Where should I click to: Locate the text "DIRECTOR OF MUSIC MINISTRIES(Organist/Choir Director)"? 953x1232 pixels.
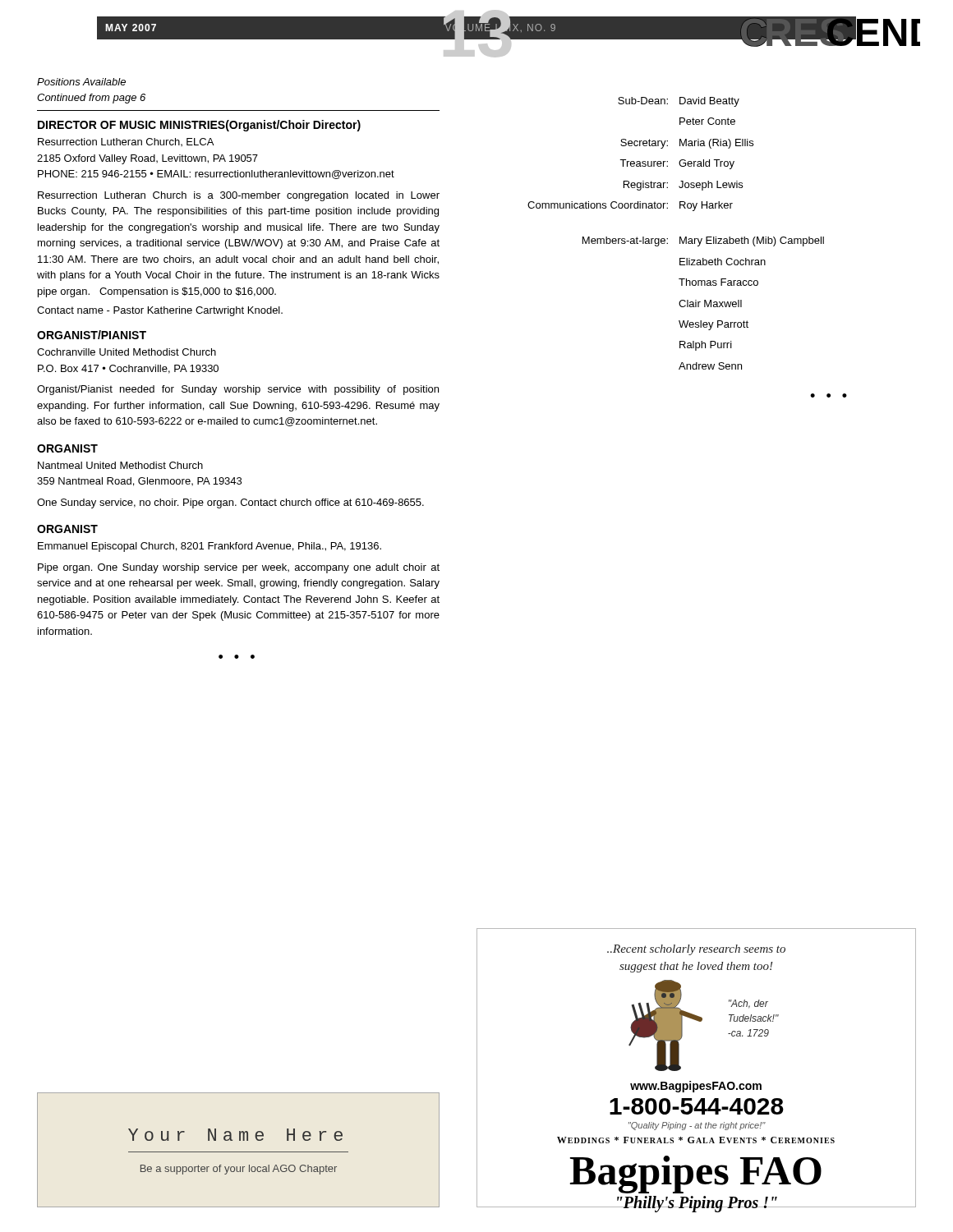pos(199,125)
